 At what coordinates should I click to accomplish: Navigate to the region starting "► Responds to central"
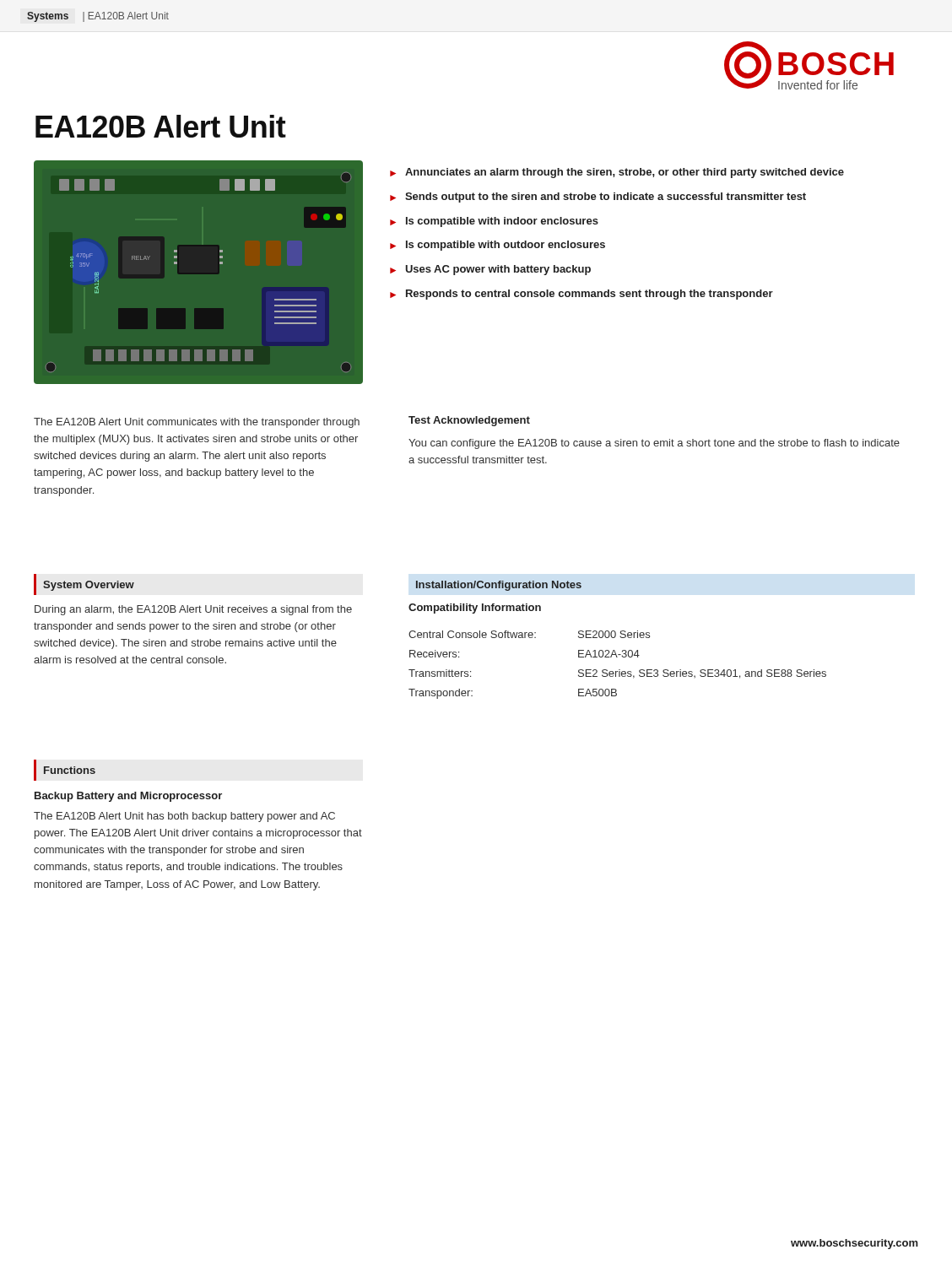(x=580, y=294)
